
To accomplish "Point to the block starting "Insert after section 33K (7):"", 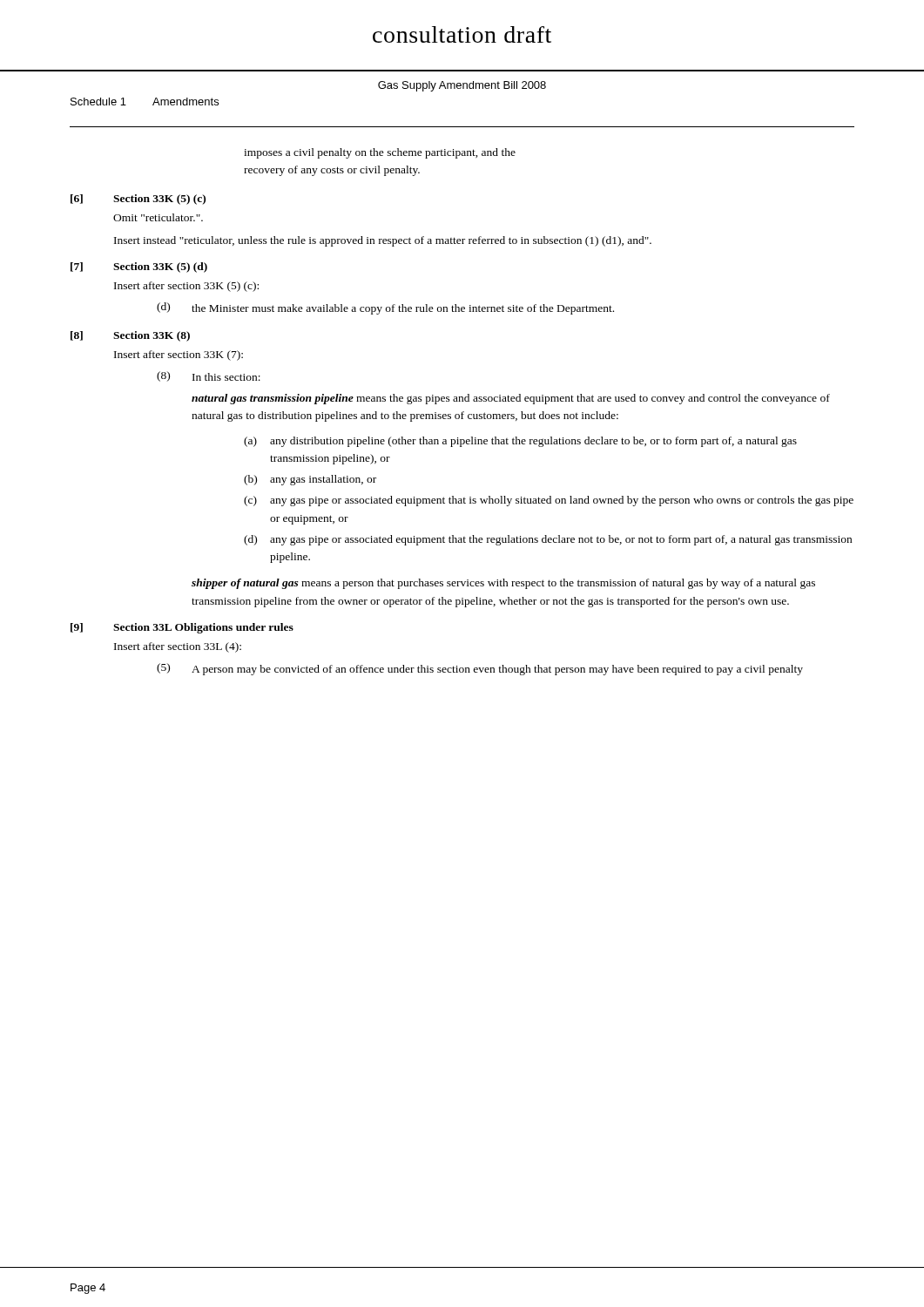I will point(179,354).
